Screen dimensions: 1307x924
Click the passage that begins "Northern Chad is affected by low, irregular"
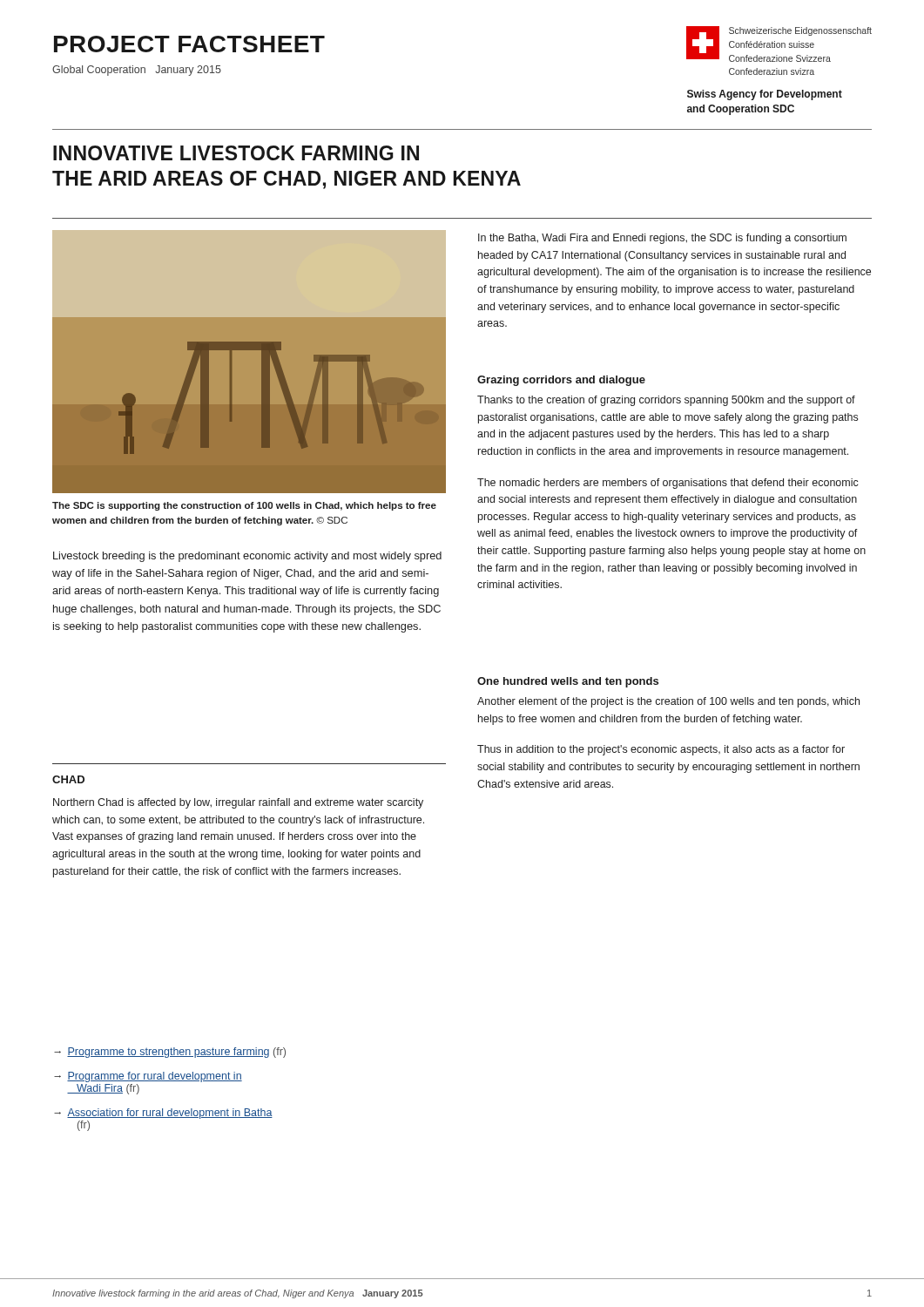pyautogui.click(x=239, y=837)
